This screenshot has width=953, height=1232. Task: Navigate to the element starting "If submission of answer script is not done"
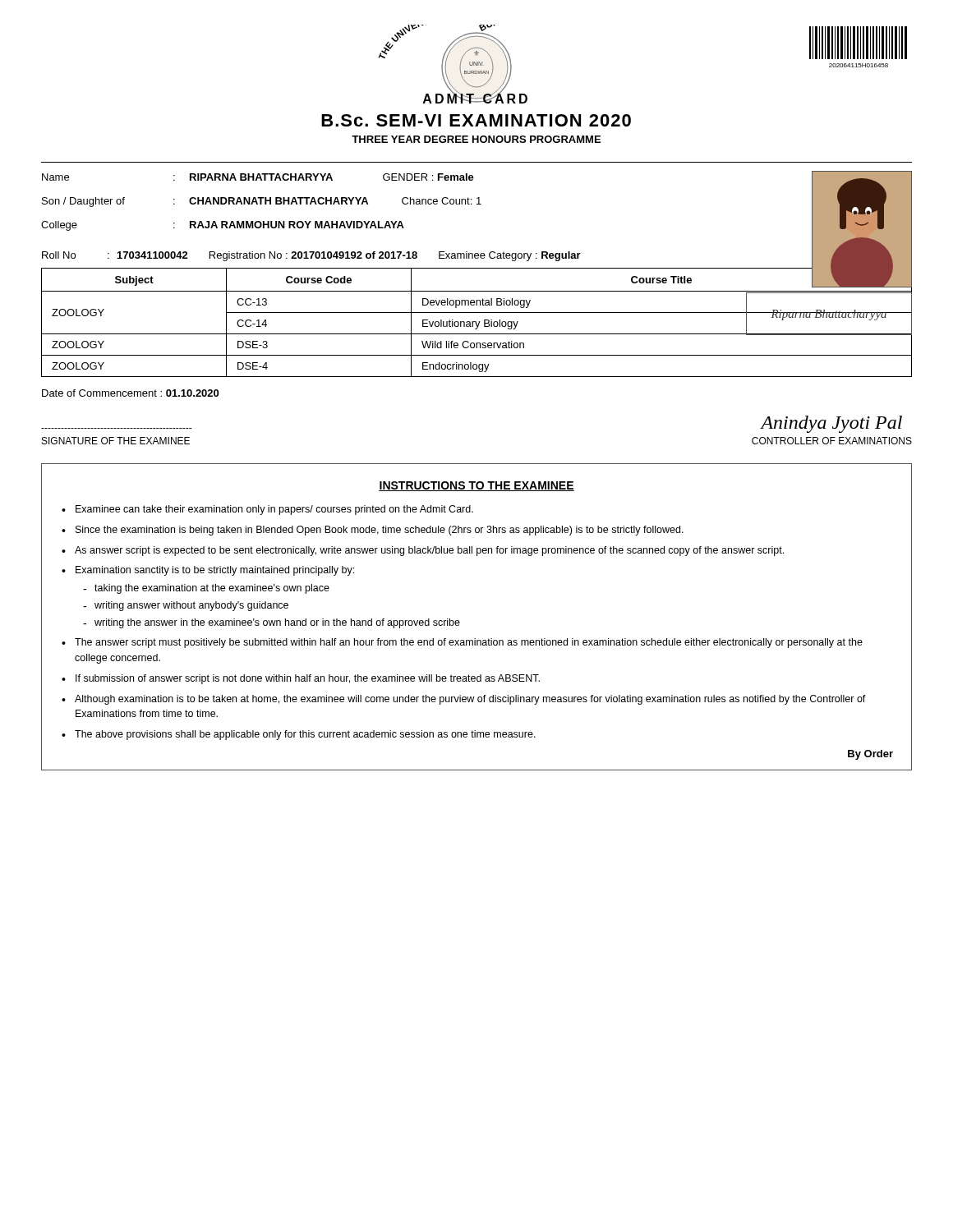(308, 678)
